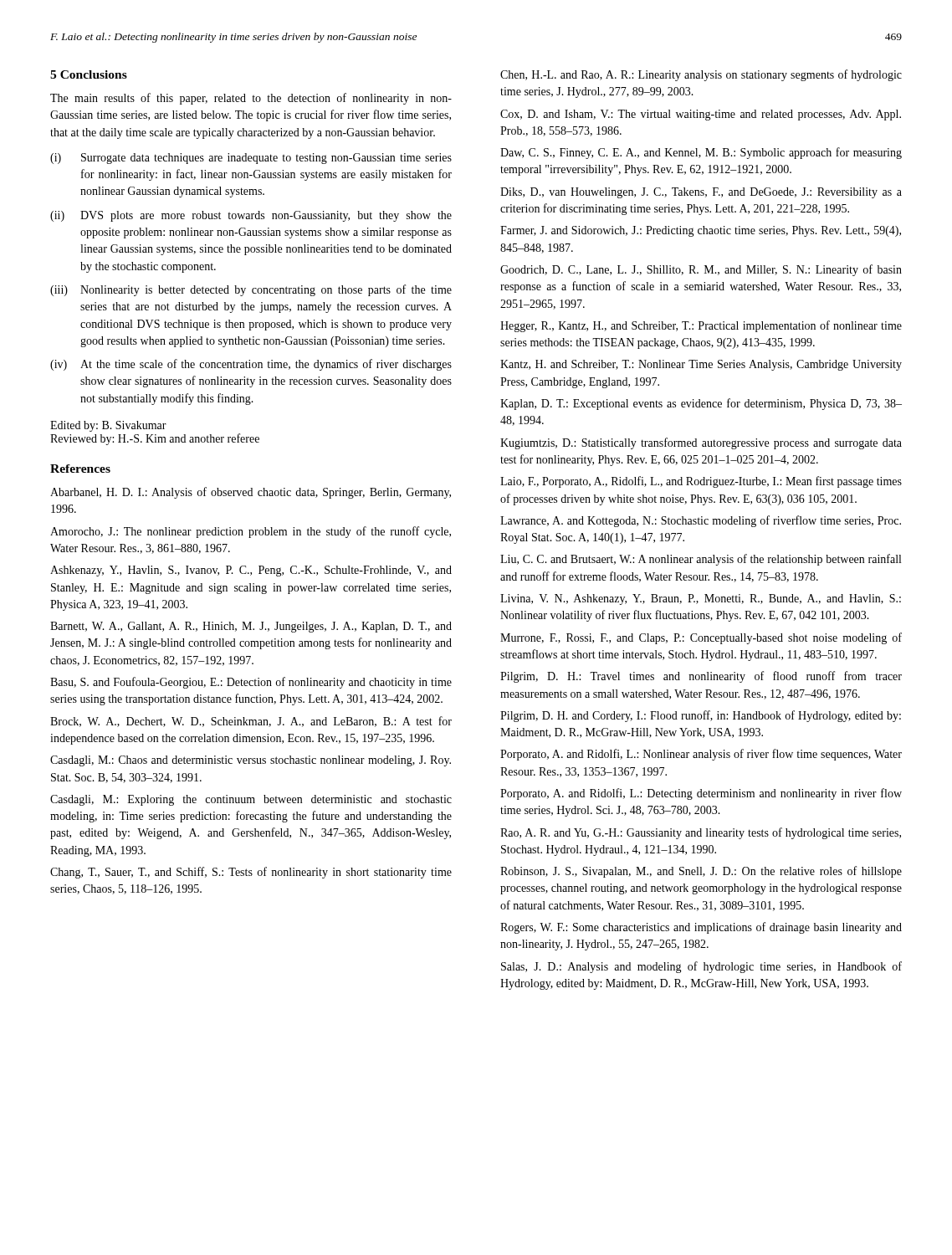This screenshot has height=1255, width=952.
Task: Navigate to the passage starting "Porporato, A. and Ridolfi, L.: Detecting determinism"
Action: (701, 802)
